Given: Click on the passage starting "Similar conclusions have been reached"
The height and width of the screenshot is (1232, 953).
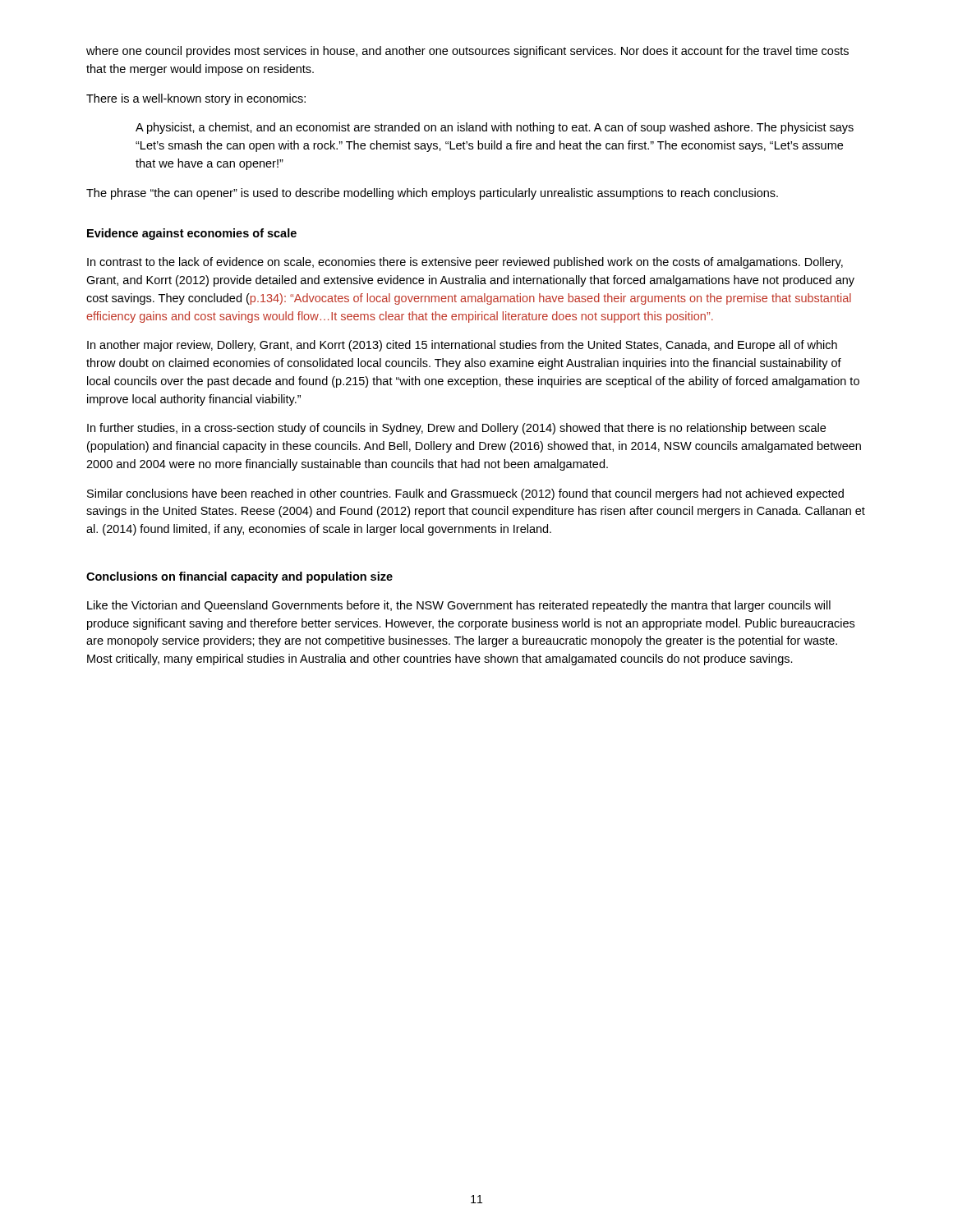Looking at the screenshot, I should pyautogui.click(x=476, y=511).
